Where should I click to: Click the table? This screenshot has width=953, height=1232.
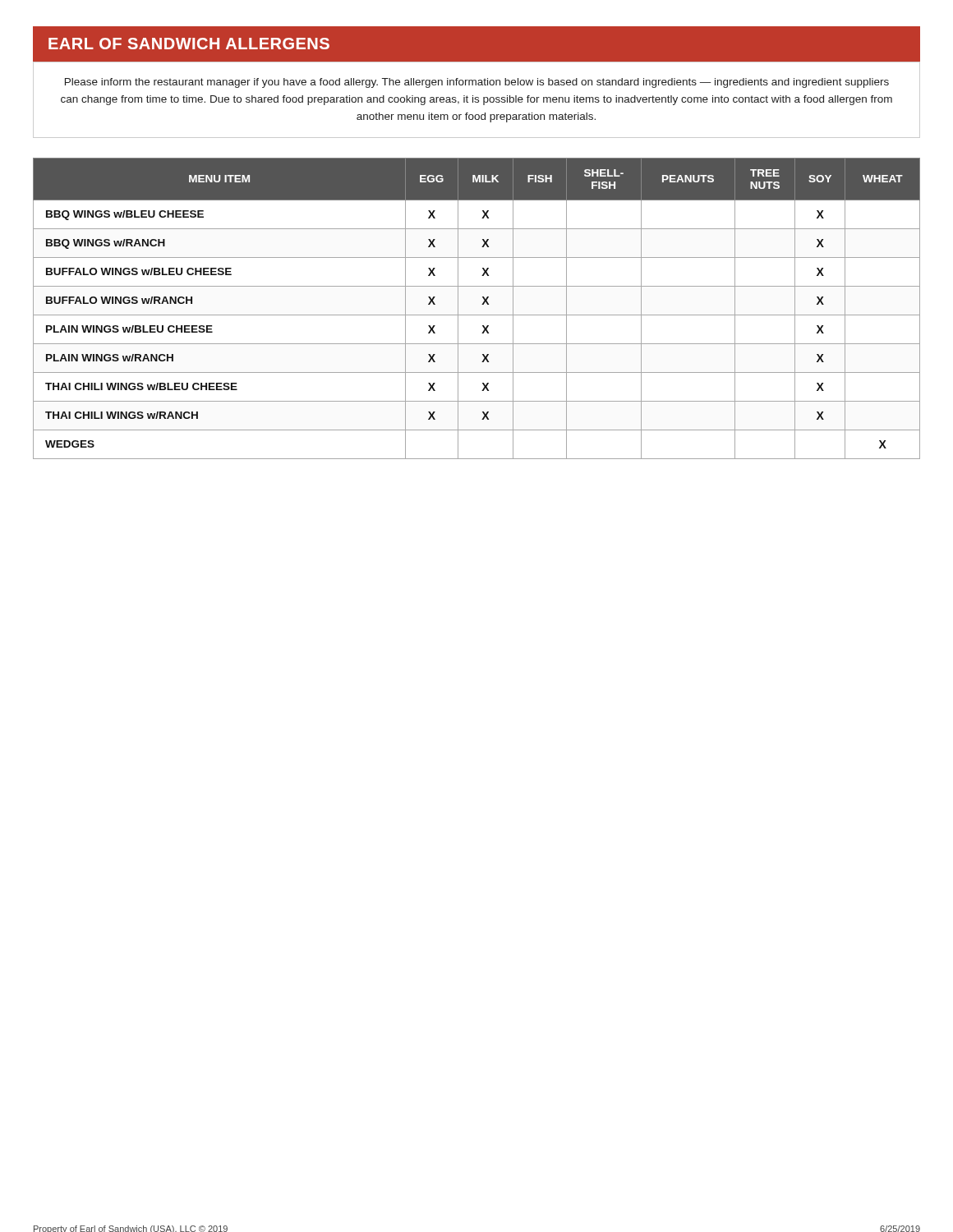476,308
